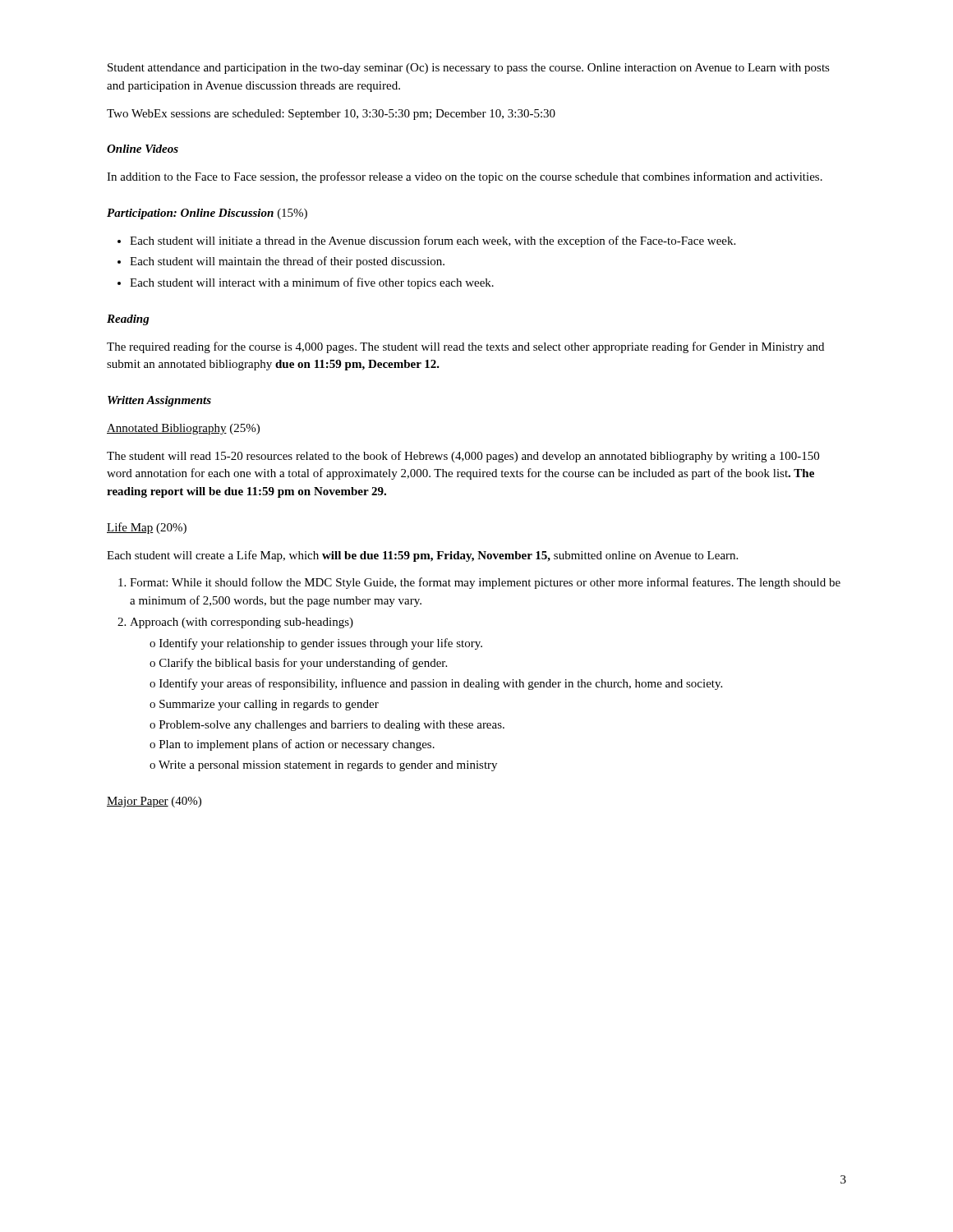
Task: Where is the passage that starts "Each student will initiate a thread in the"?
Action: click(x=426, y=241)
